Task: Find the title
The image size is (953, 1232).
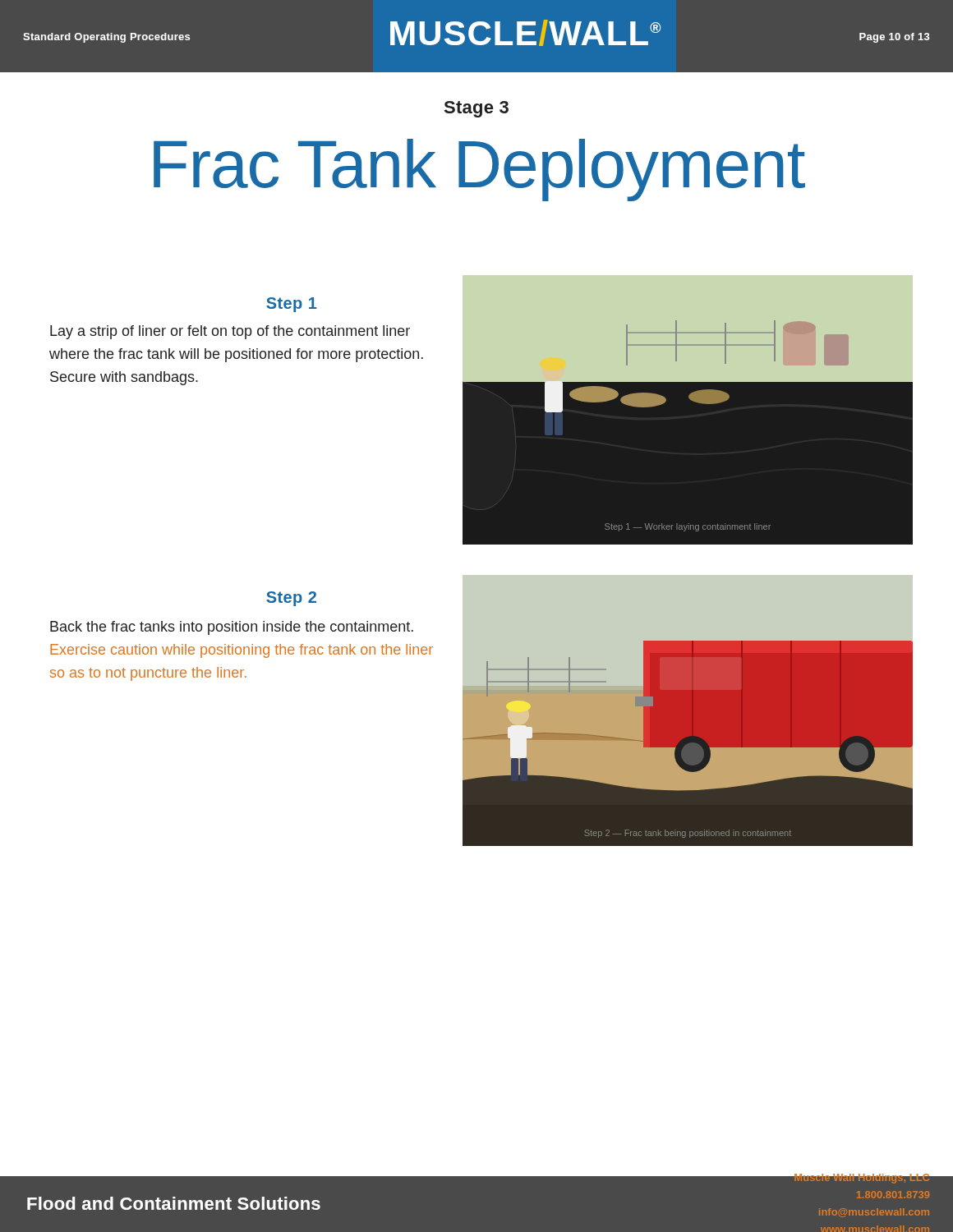Action: [x=476, y=164]
